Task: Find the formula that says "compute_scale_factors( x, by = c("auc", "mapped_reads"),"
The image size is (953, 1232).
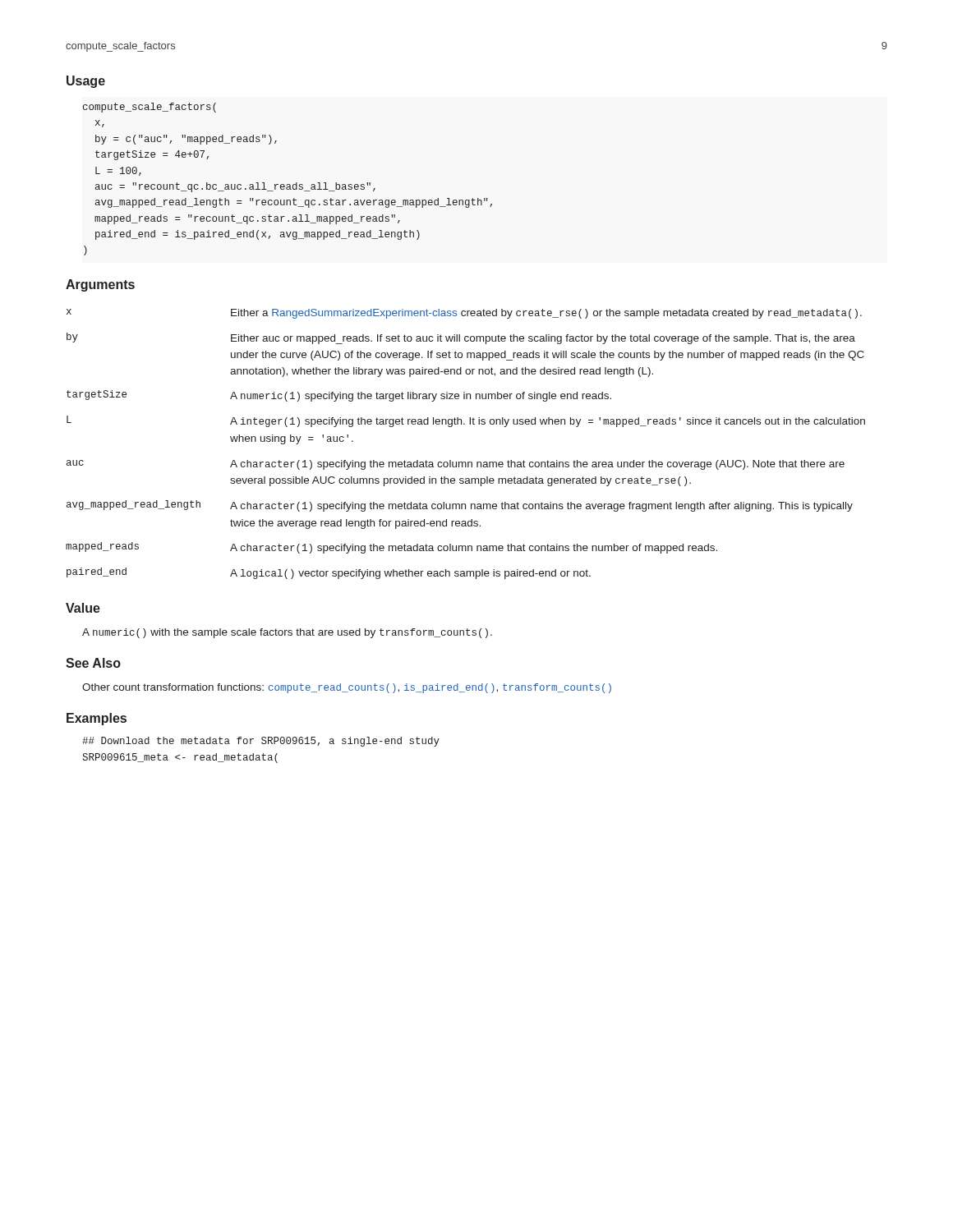Action: pos(150,108)
